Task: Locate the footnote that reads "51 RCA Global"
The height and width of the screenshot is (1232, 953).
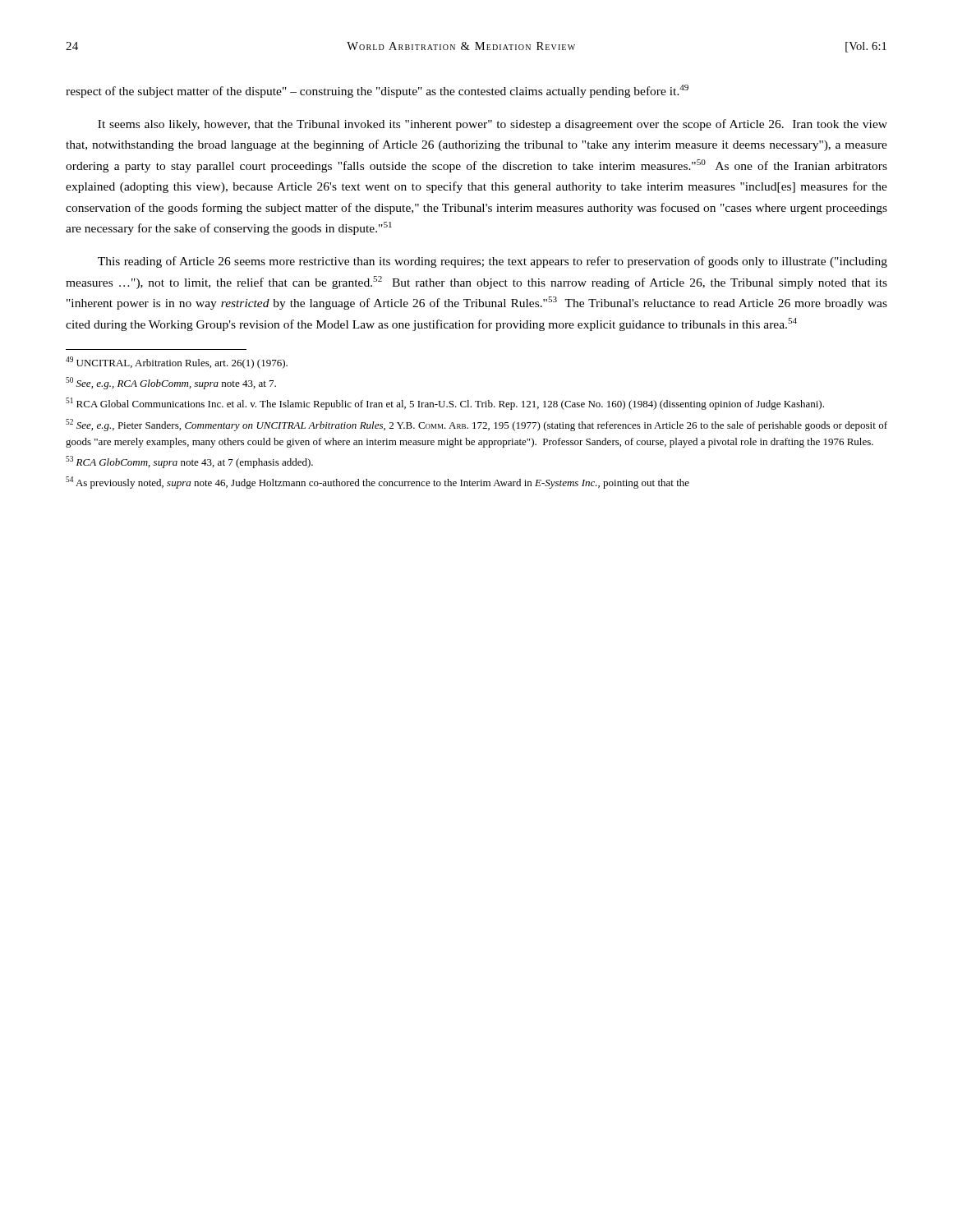Action: [445, 404]
